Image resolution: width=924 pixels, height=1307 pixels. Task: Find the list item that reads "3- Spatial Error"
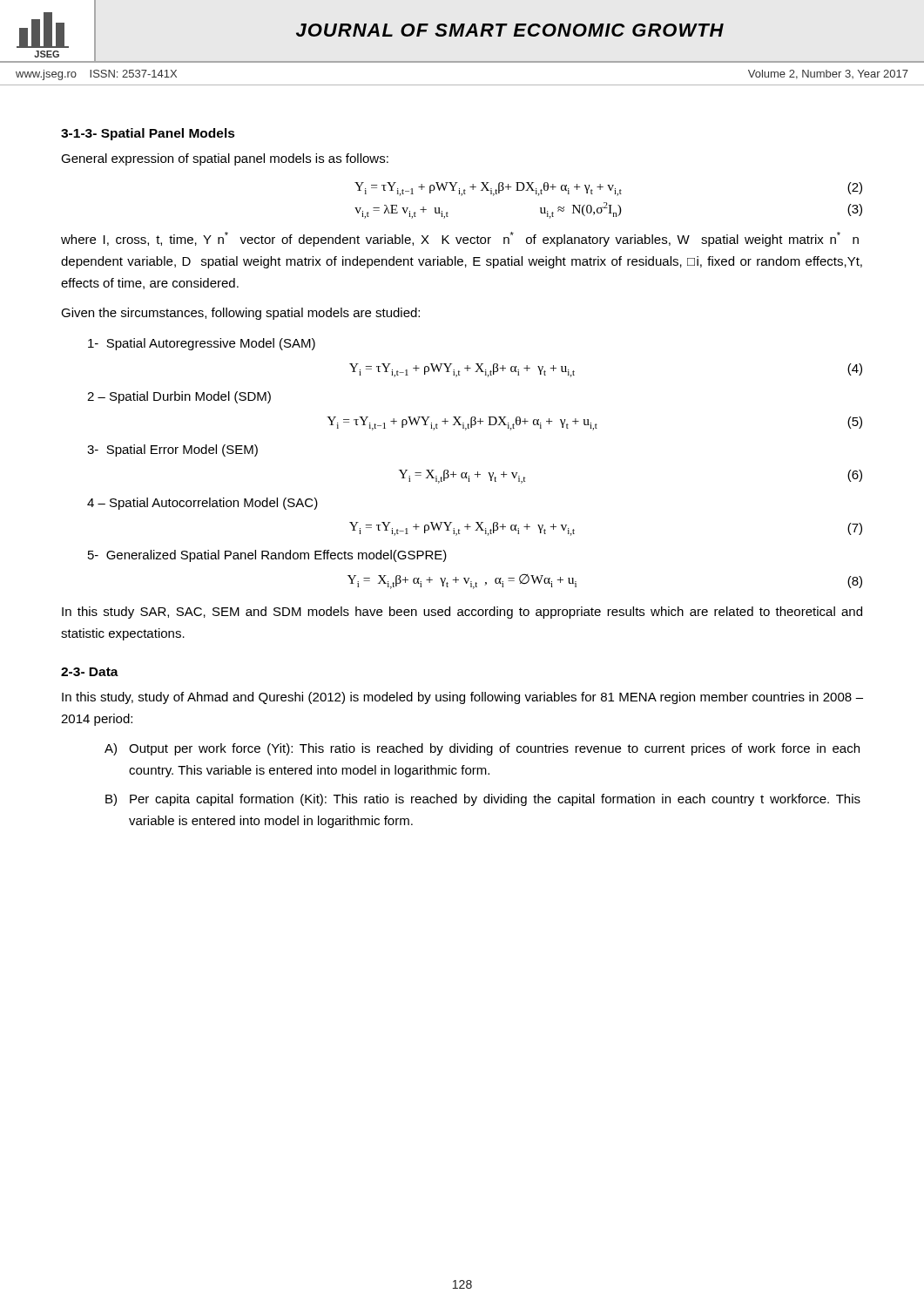click(x=173, y=449)
